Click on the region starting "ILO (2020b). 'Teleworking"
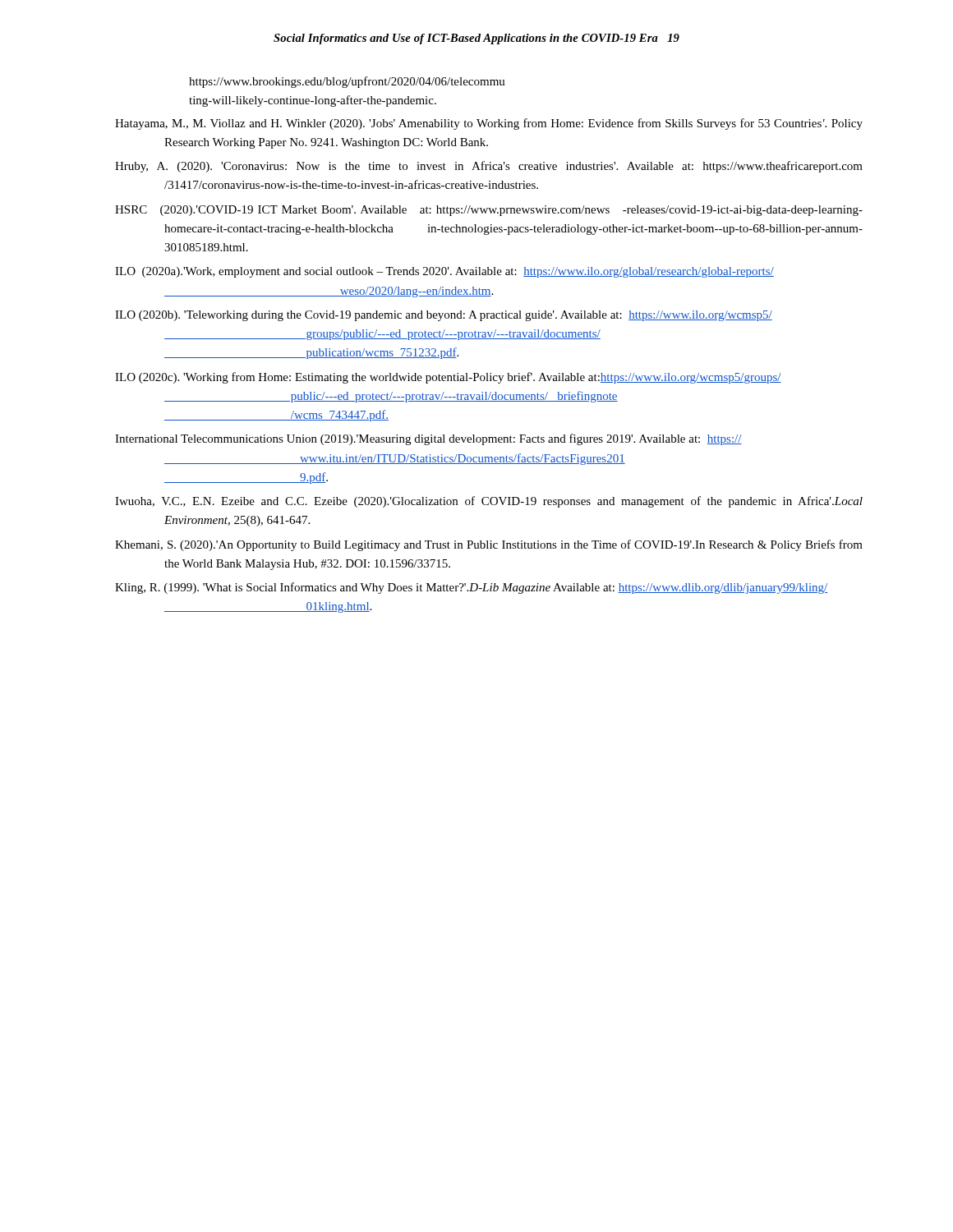The image size is (953, 1232). tap(444, 333)
